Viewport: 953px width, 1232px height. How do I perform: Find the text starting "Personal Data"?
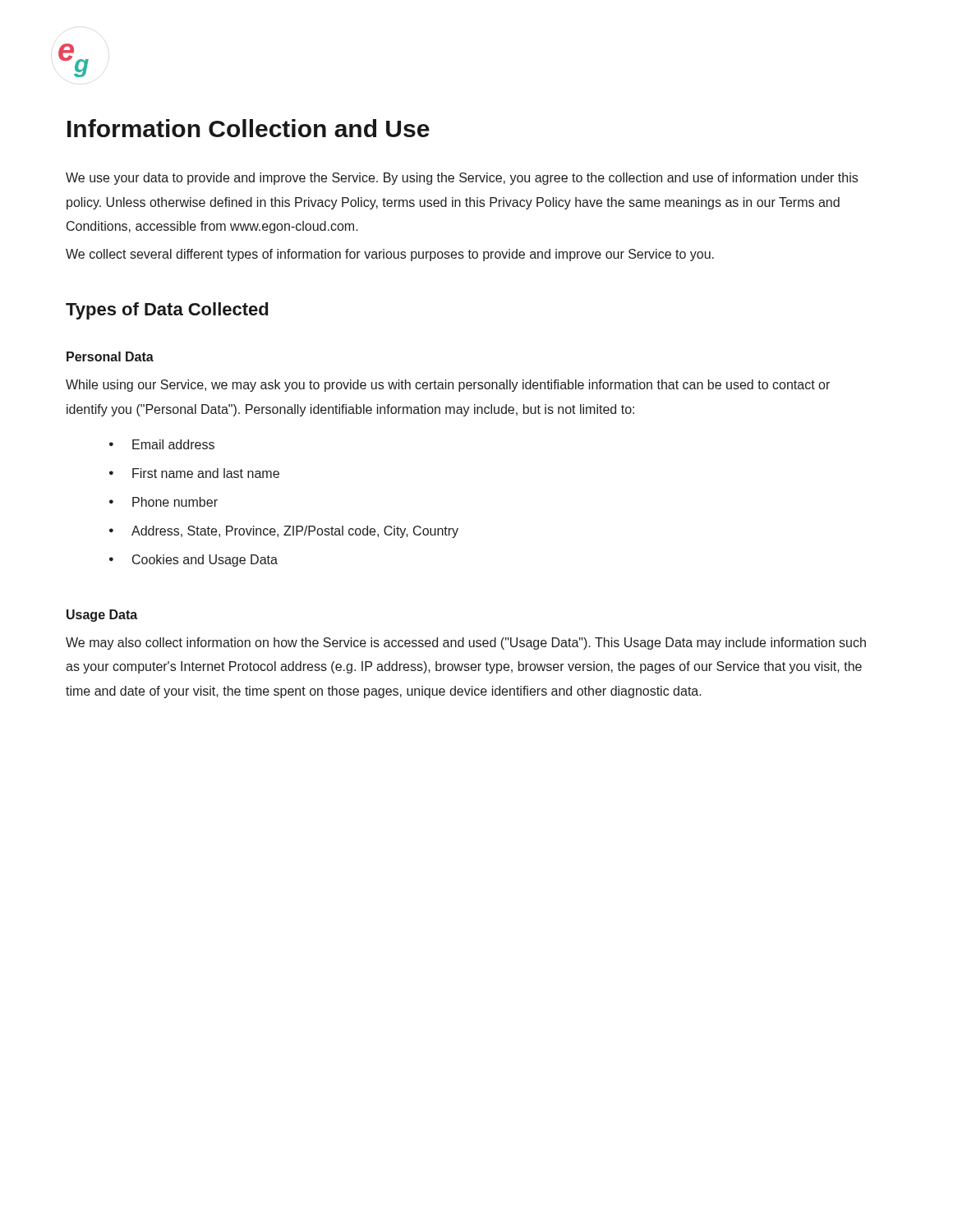click(x=110, y=356)
